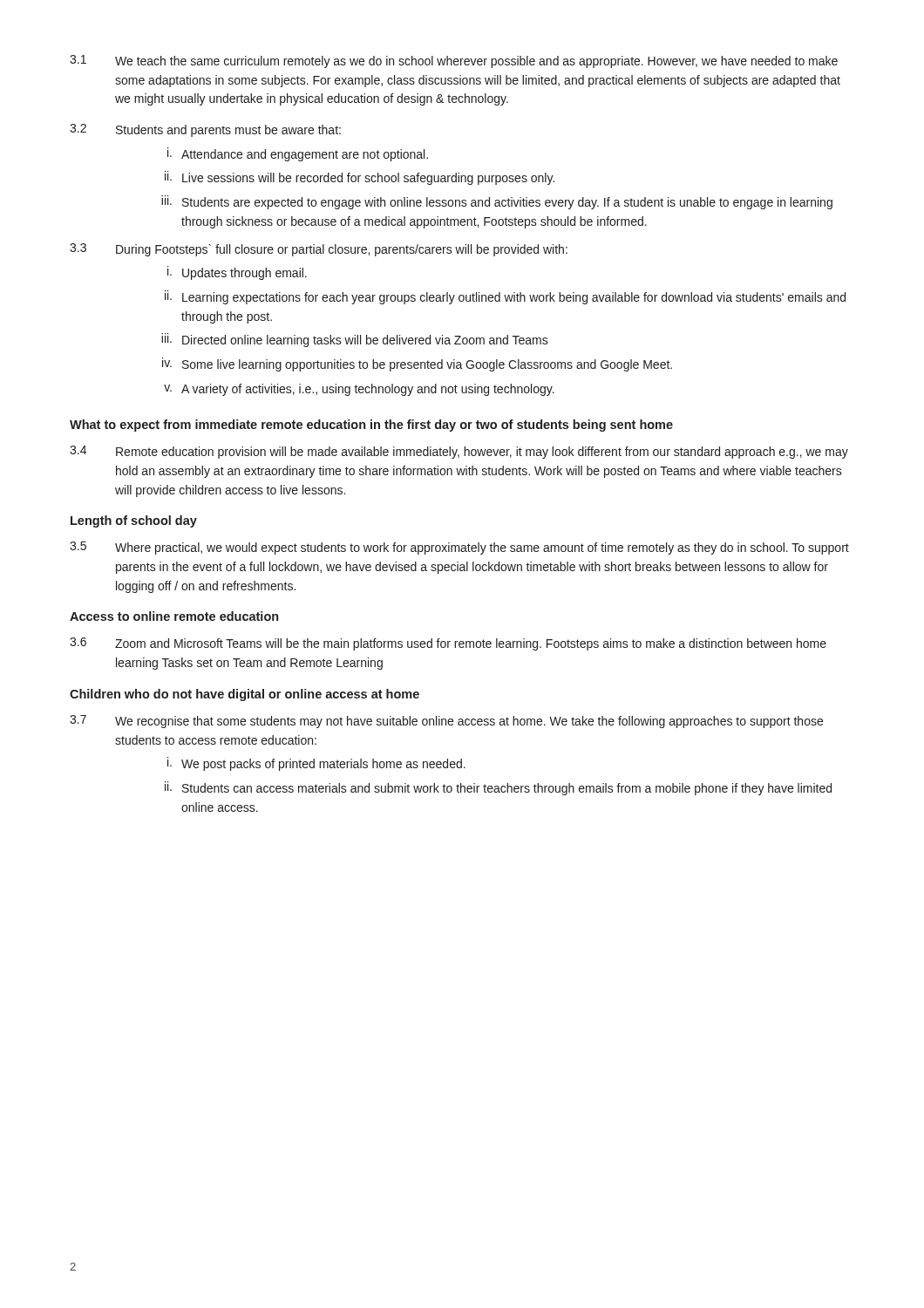The width and height of the screenshot is (924, 1308).
Task: Point to the block beginning "ii. Learning expectations for each year groups clearly"
Action: 497,307
